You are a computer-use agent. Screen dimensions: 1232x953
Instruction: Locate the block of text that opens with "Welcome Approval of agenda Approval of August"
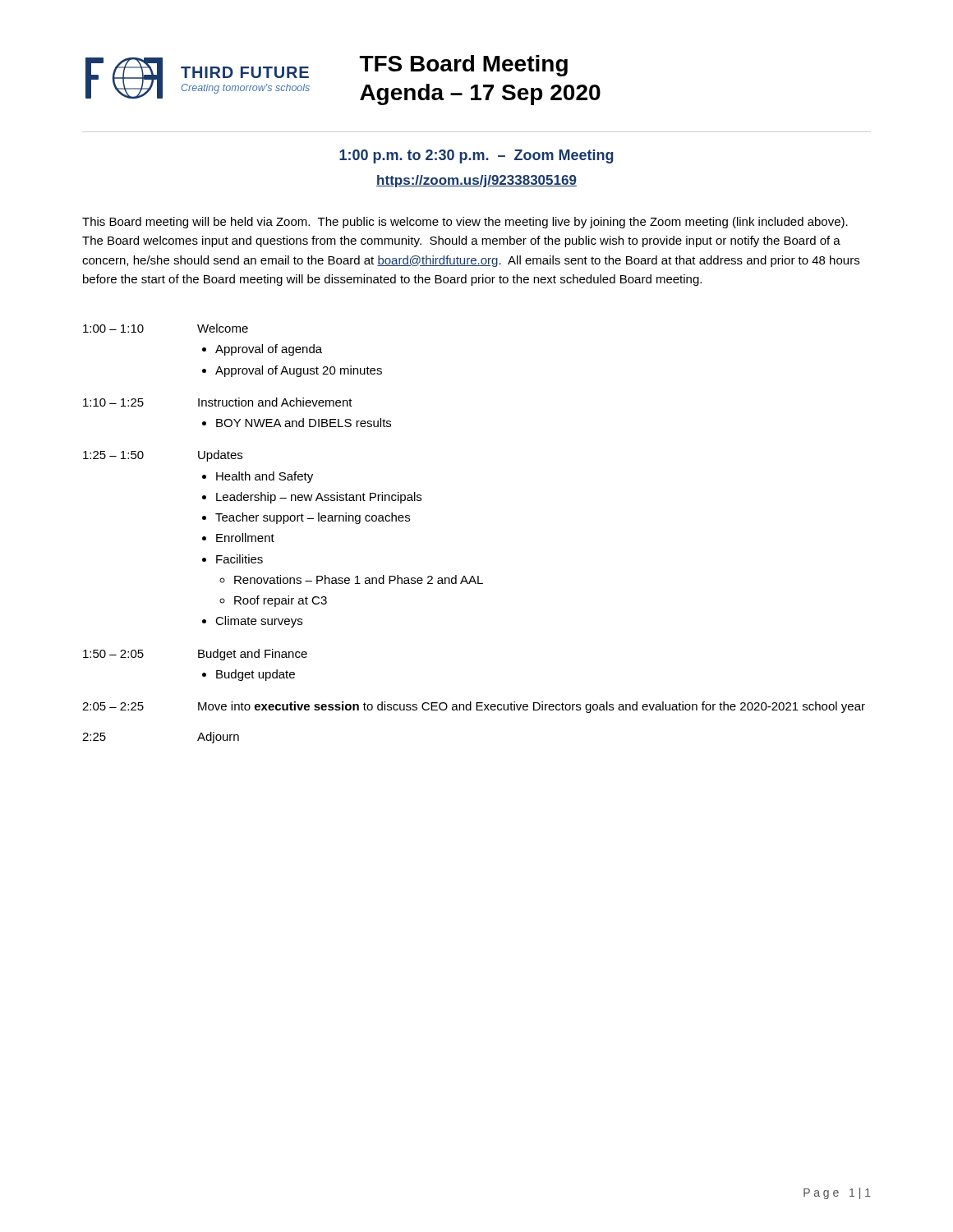pyautogui.click(x=223, y=328)
